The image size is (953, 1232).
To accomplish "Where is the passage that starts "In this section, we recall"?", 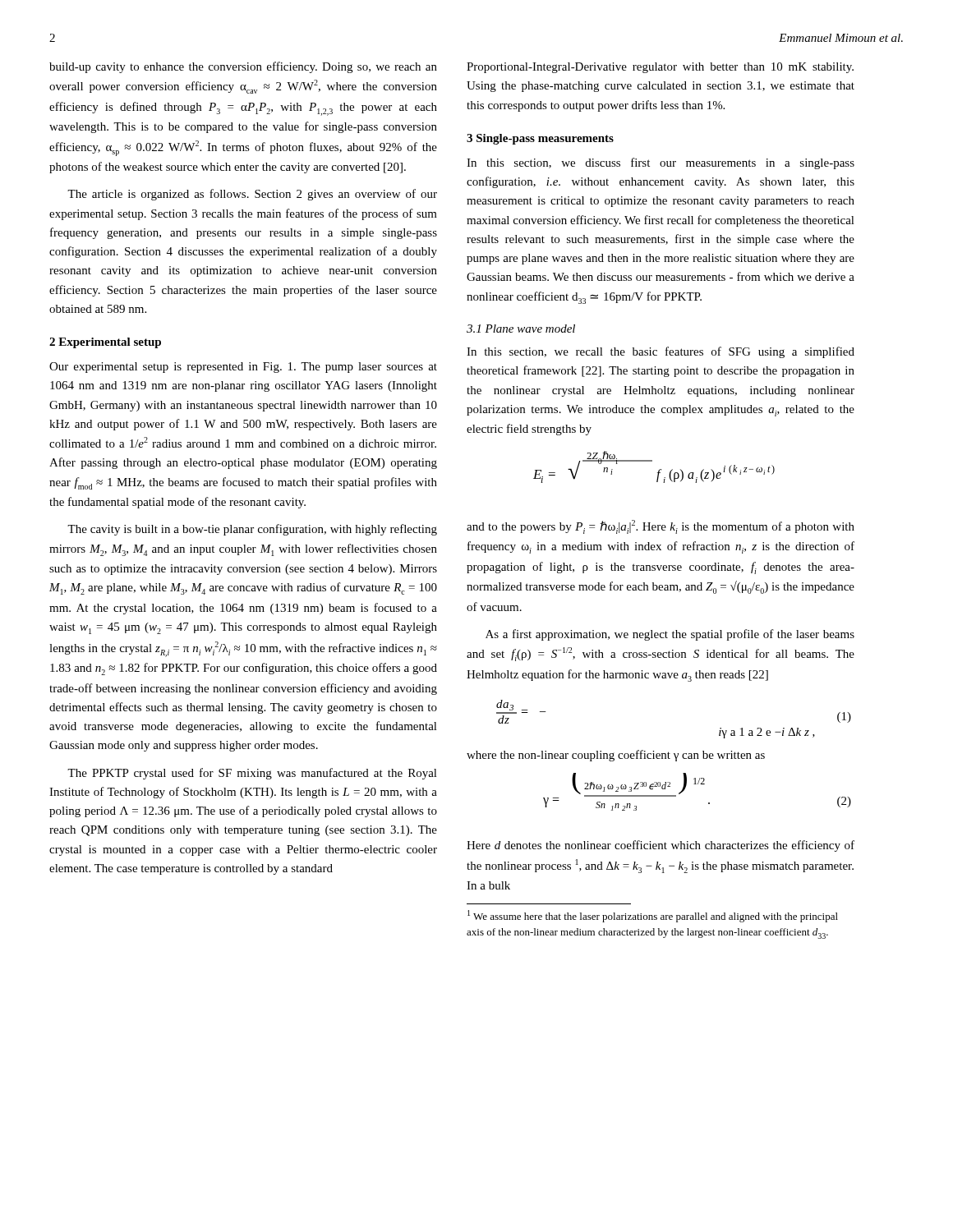I will click(661, 391).
